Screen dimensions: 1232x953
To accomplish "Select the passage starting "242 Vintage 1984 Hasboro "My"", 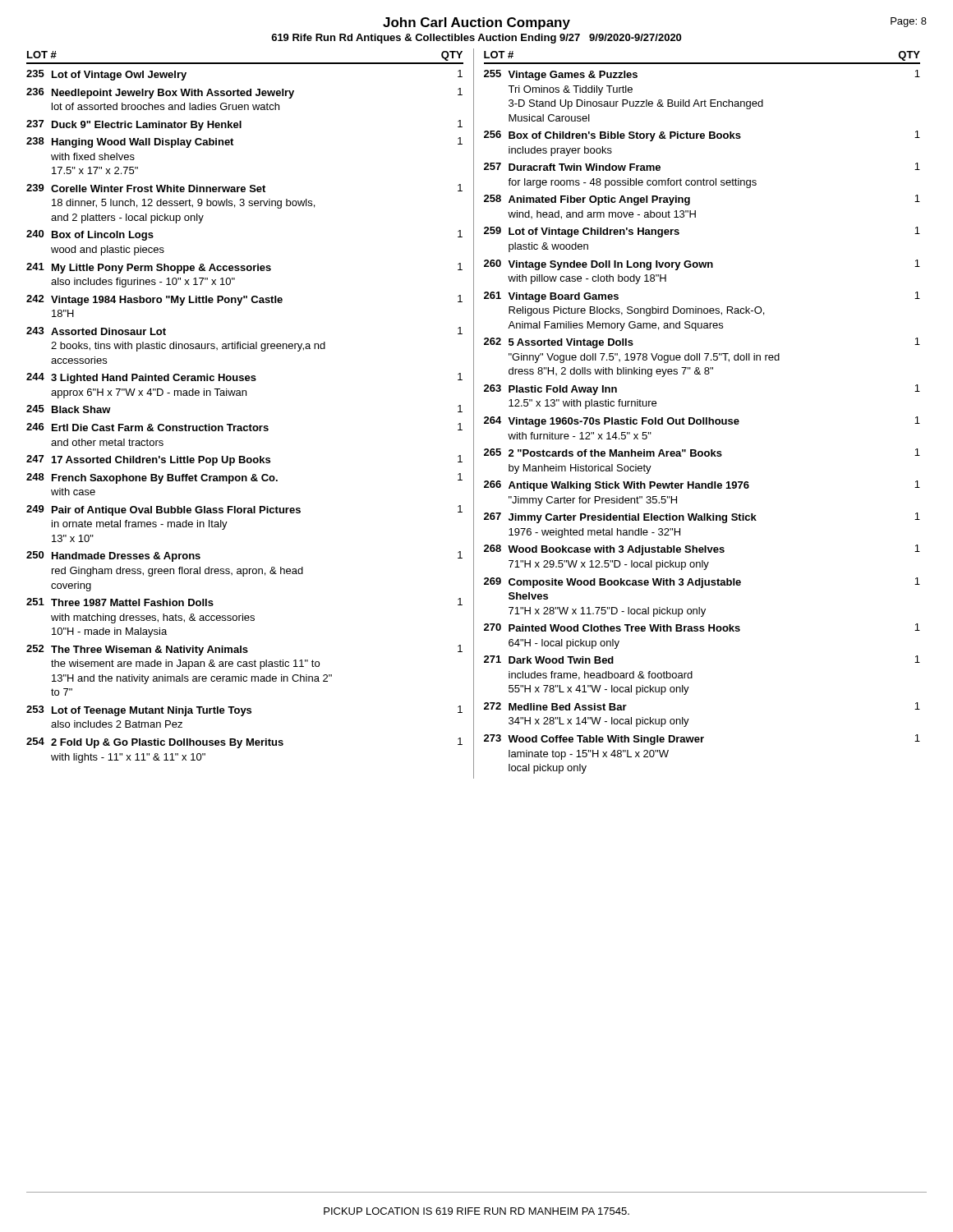I will [245, 307].
